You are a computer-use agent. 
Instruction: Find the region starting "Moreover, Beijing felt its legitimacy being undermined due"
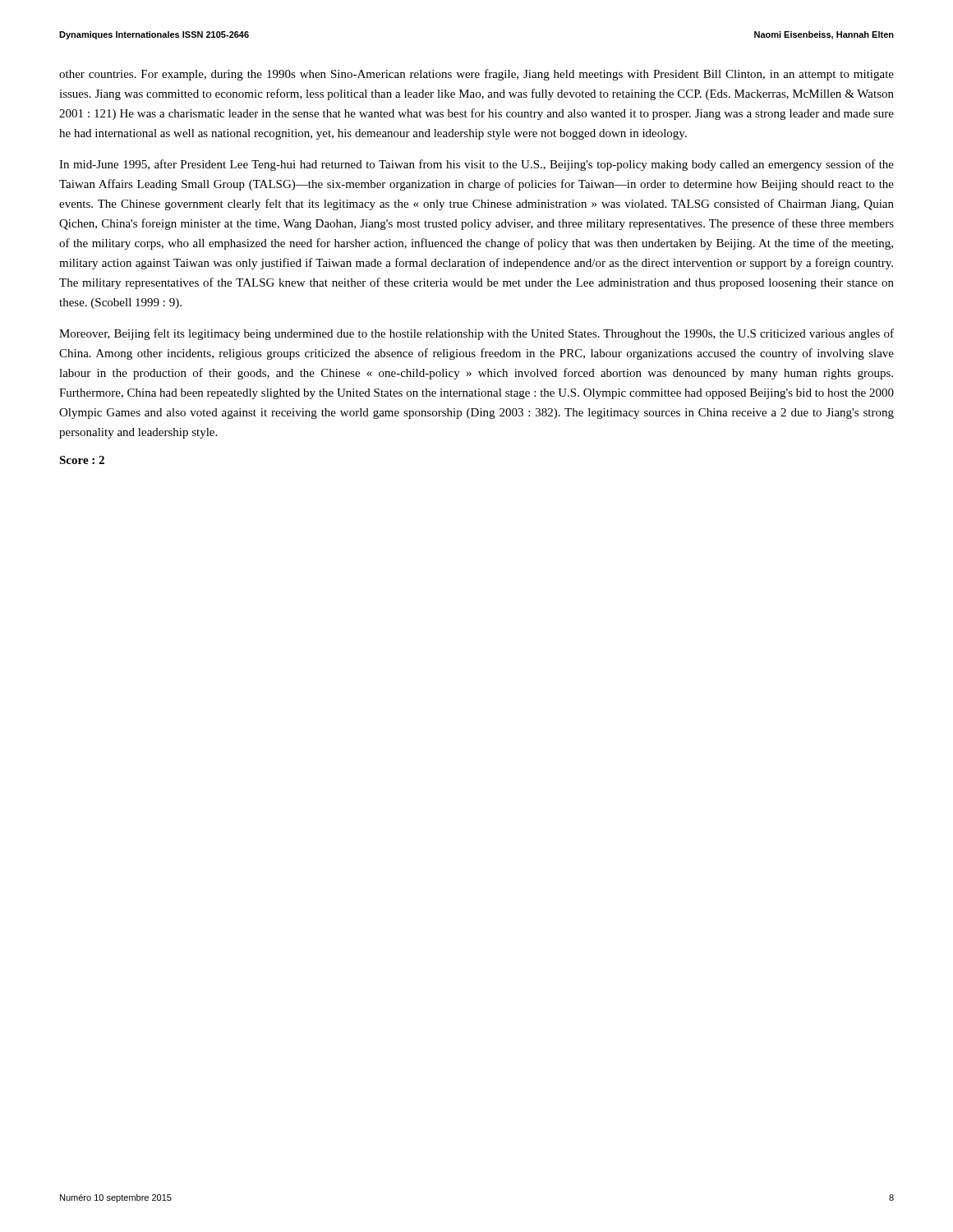point(476,383)
